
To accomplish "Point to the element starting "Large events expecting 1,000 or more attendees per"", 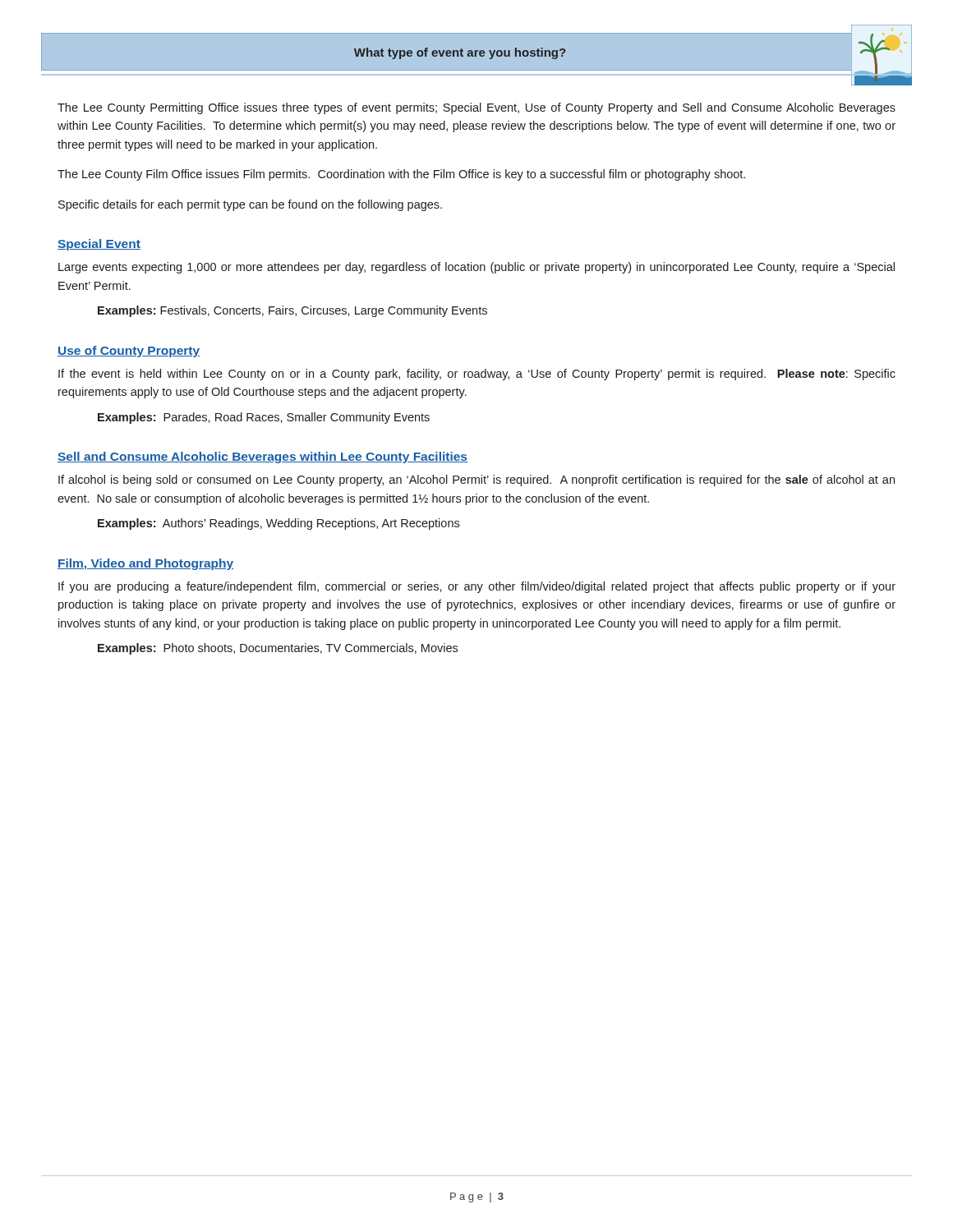I will coord(476,276).
